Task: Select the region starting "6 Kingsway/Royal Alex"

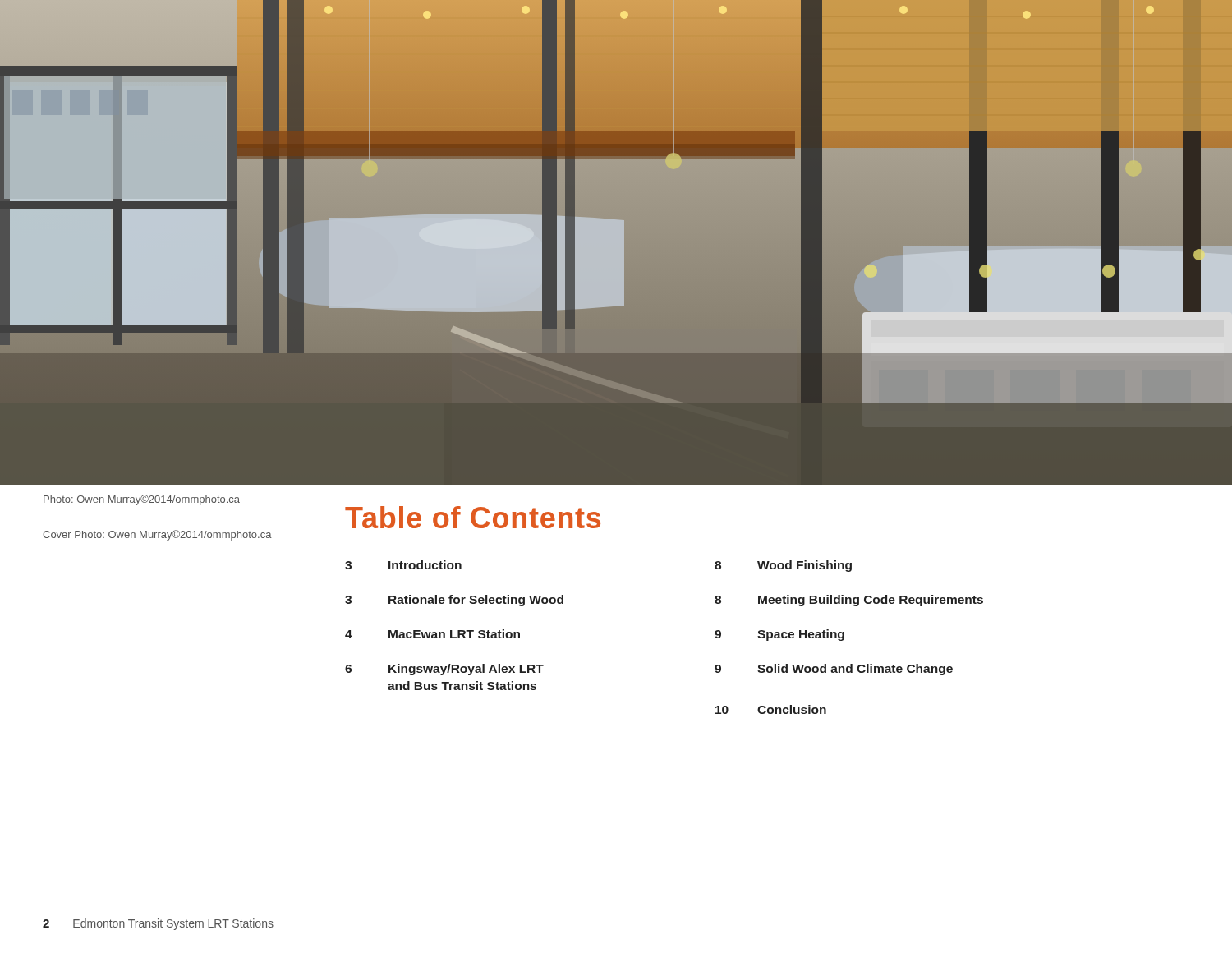Action: pyautogui.click(x=444, y=678)
